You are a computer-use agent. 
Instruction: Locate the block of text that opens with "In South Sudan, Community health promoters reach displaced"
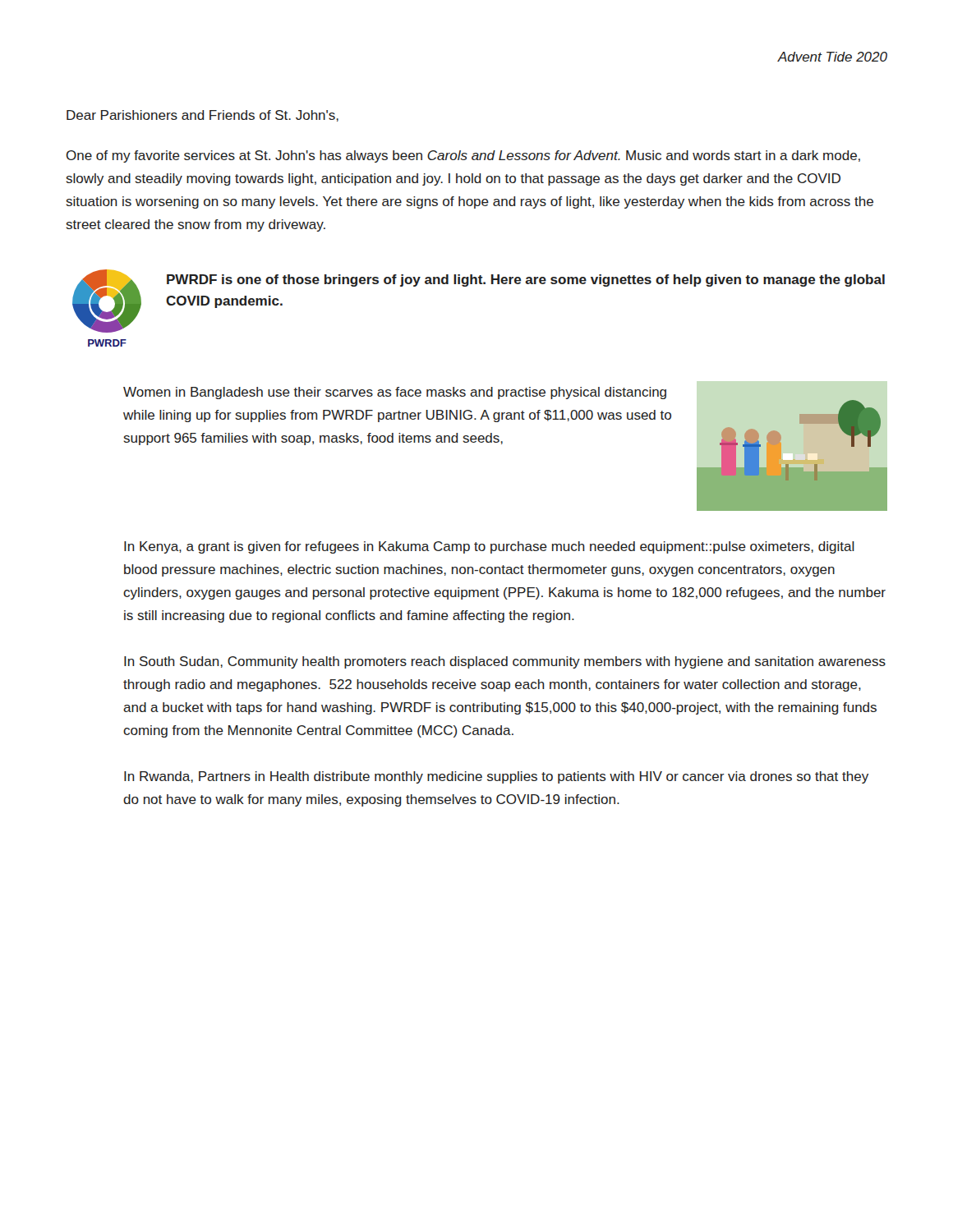[x=504, y=696]
